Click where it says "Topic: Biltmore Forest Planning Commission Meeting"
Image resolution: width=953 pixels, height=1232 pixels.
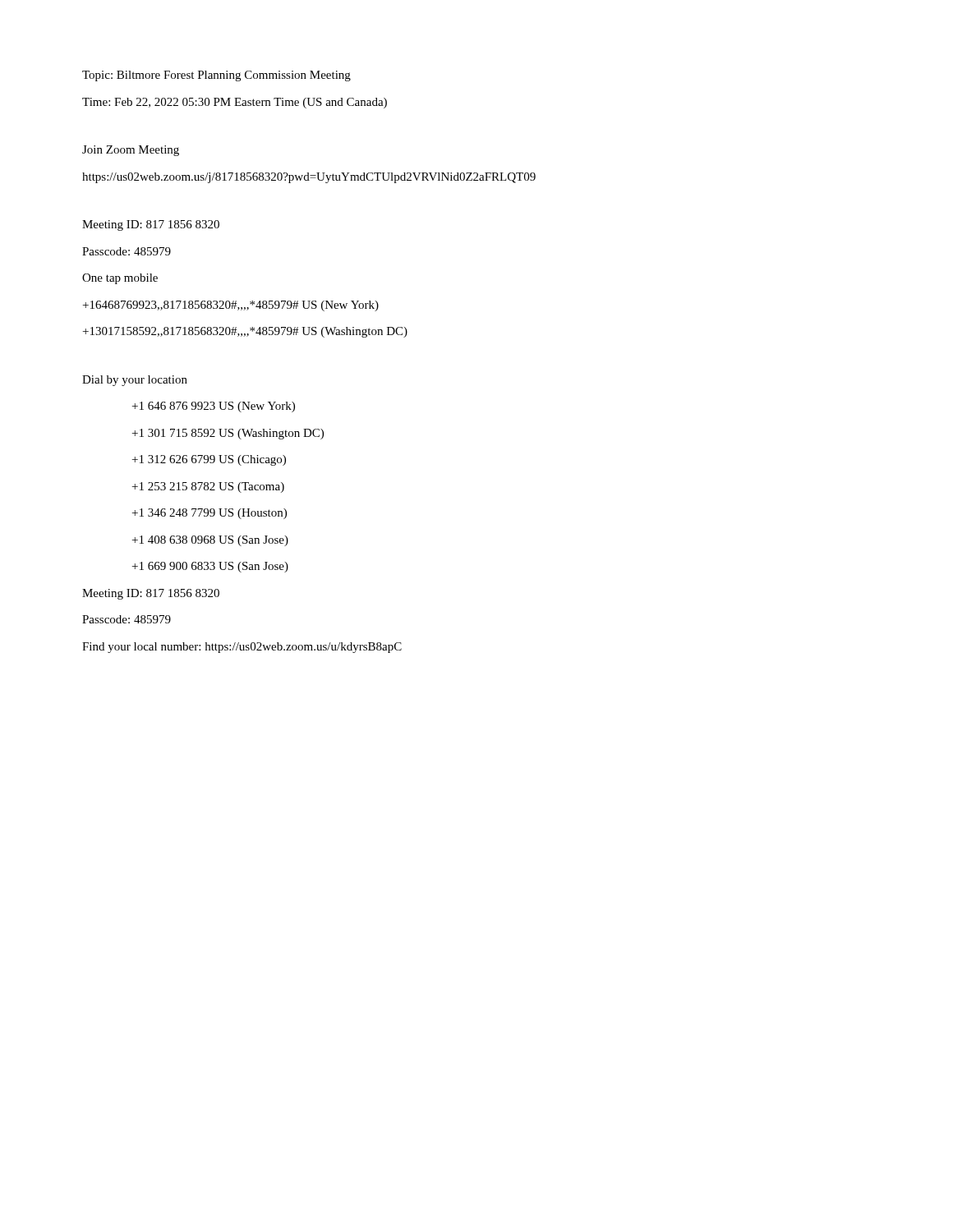pos(216,75)
